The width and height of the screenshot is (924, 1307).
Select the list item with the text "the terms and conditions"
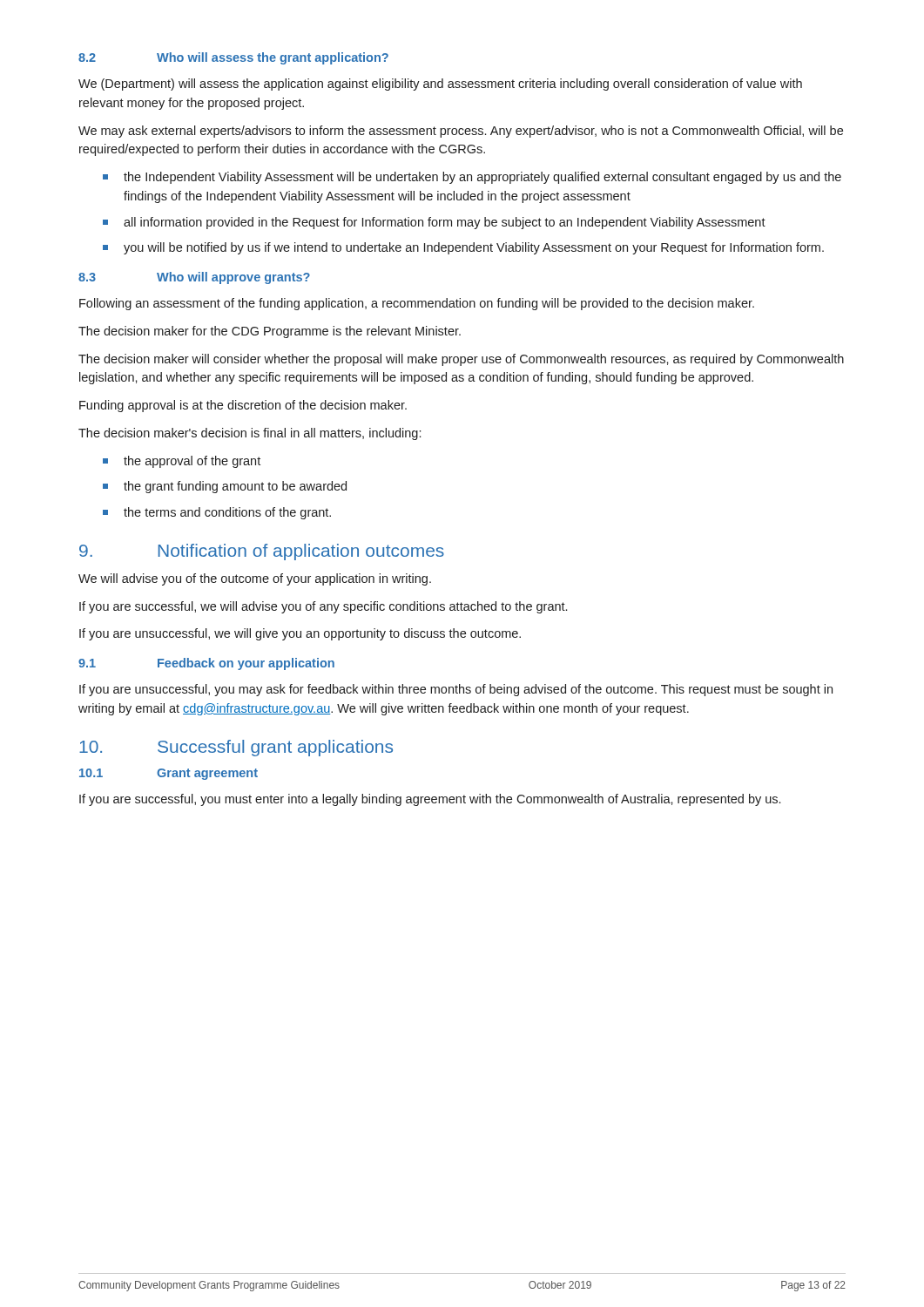coord(217,513)
